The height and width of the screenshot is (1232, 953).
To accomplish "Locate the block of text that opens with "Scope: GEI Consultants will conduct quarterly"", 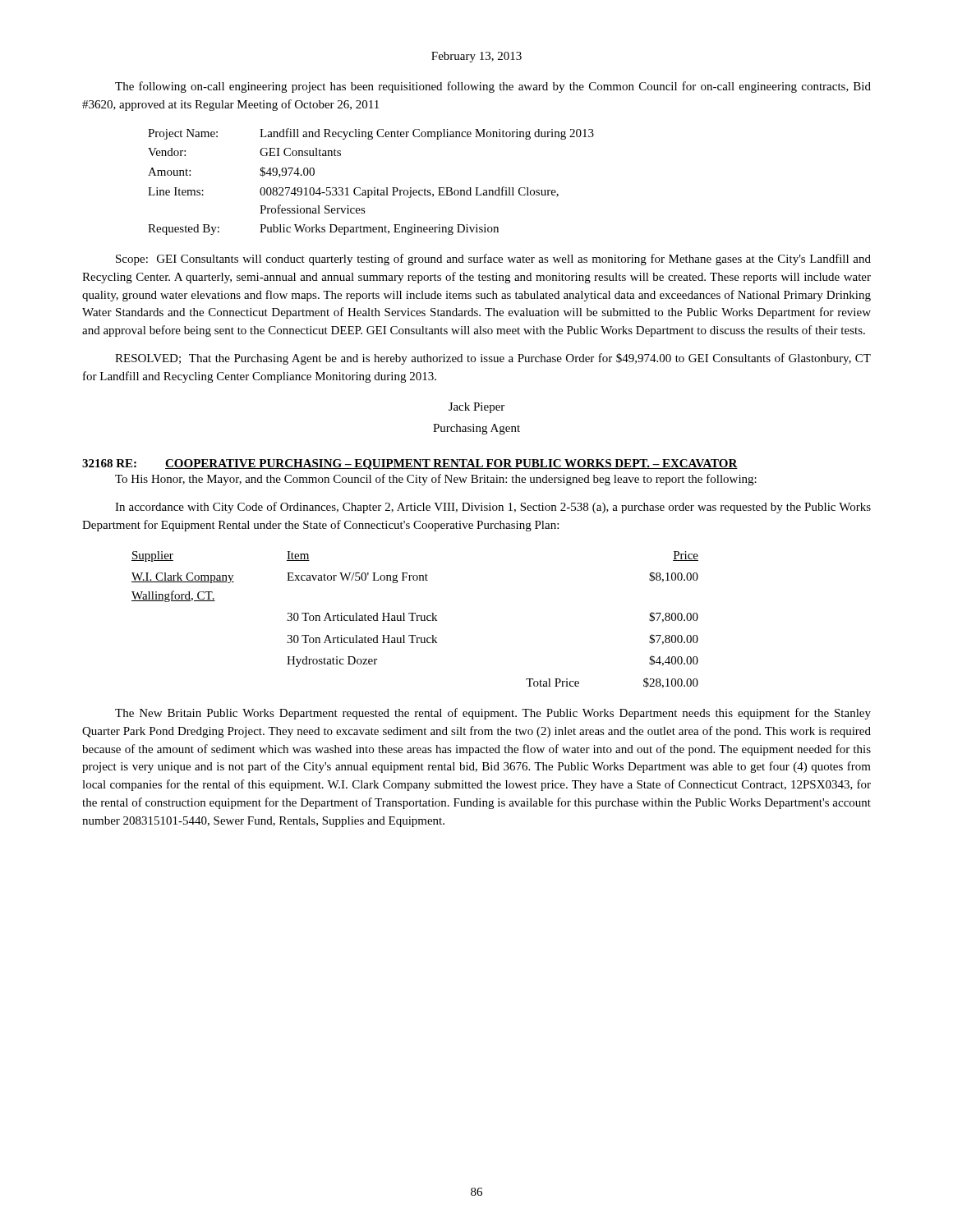I will pyautogui.click(x=476, y=294).
